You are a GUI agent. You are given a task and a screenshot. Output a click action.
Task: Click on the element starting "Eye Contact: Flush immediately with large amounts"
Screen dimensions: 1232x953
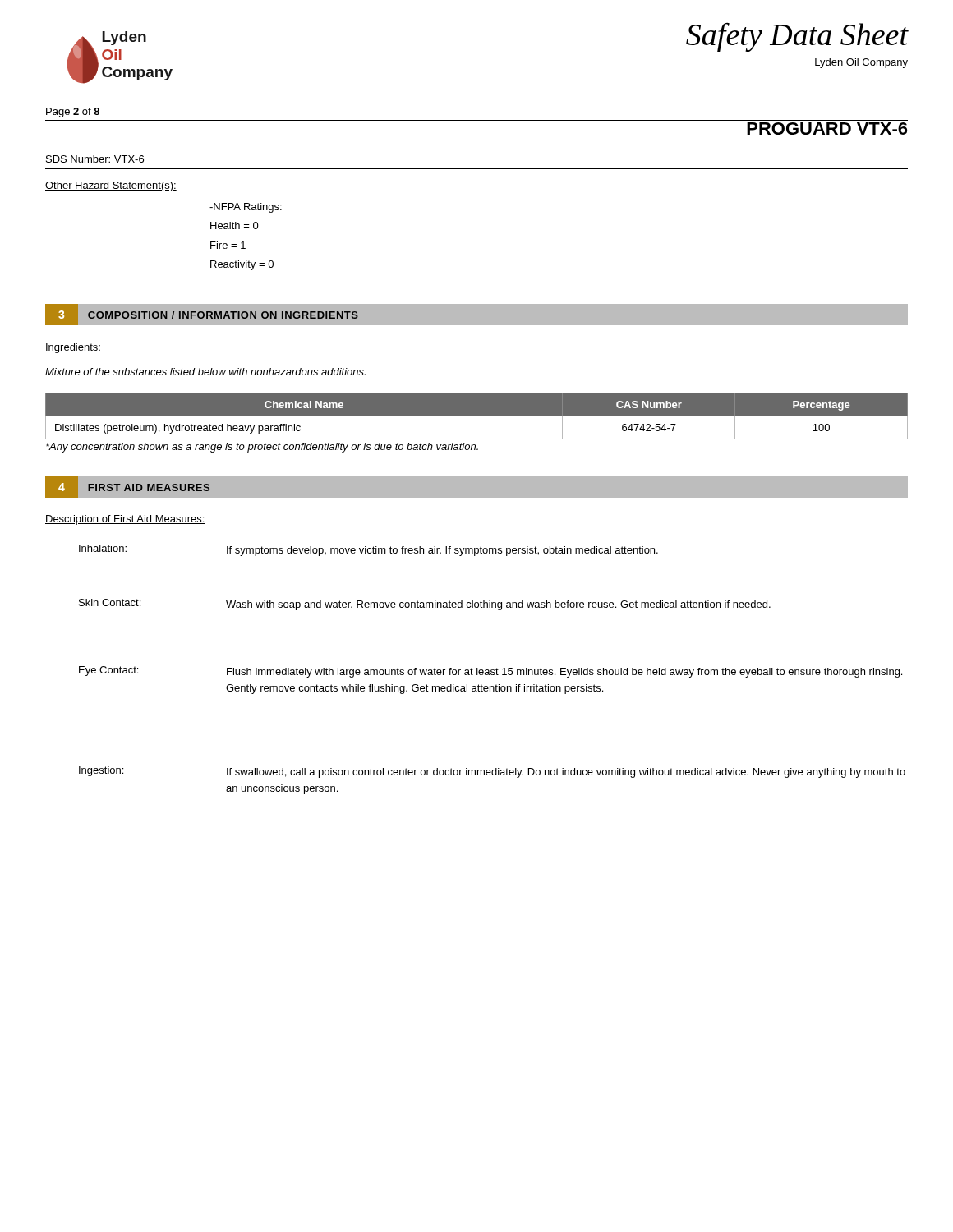[476, 680]
